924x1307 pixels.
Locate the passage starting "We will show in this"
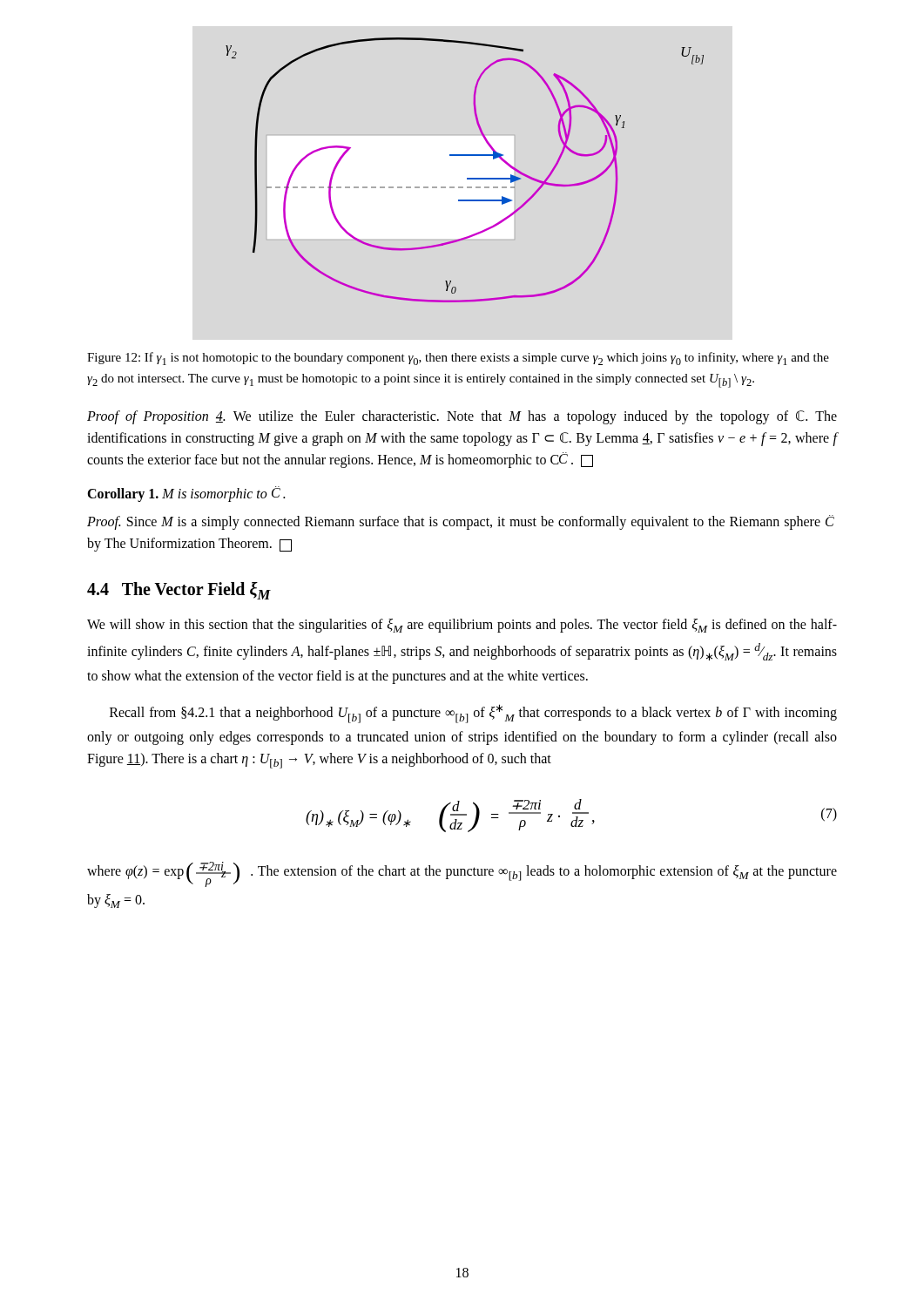(462, 650)
